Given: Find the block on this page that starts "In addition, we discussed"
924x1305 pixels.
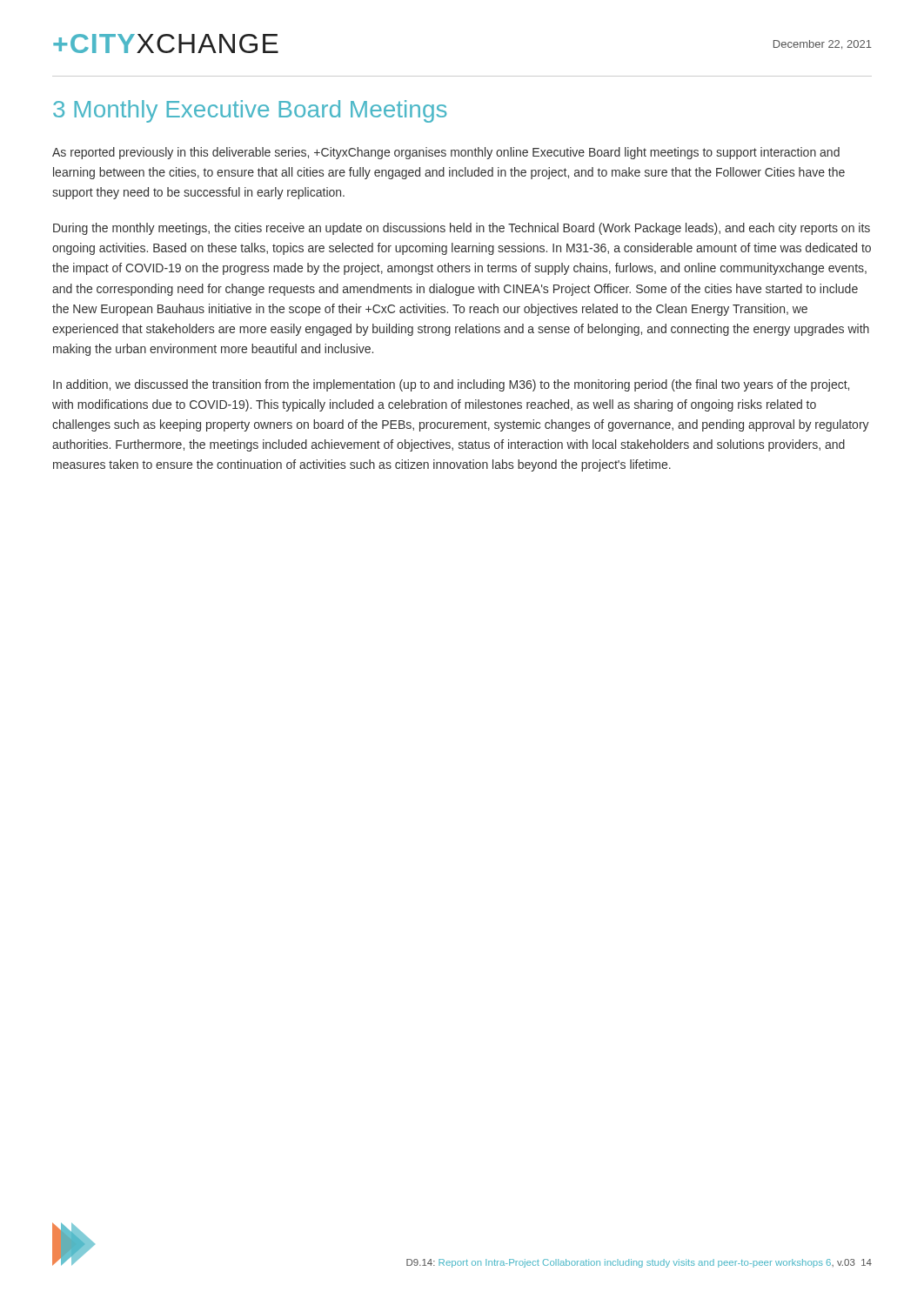Looking at the screenshot, I should tap(461, 425).
